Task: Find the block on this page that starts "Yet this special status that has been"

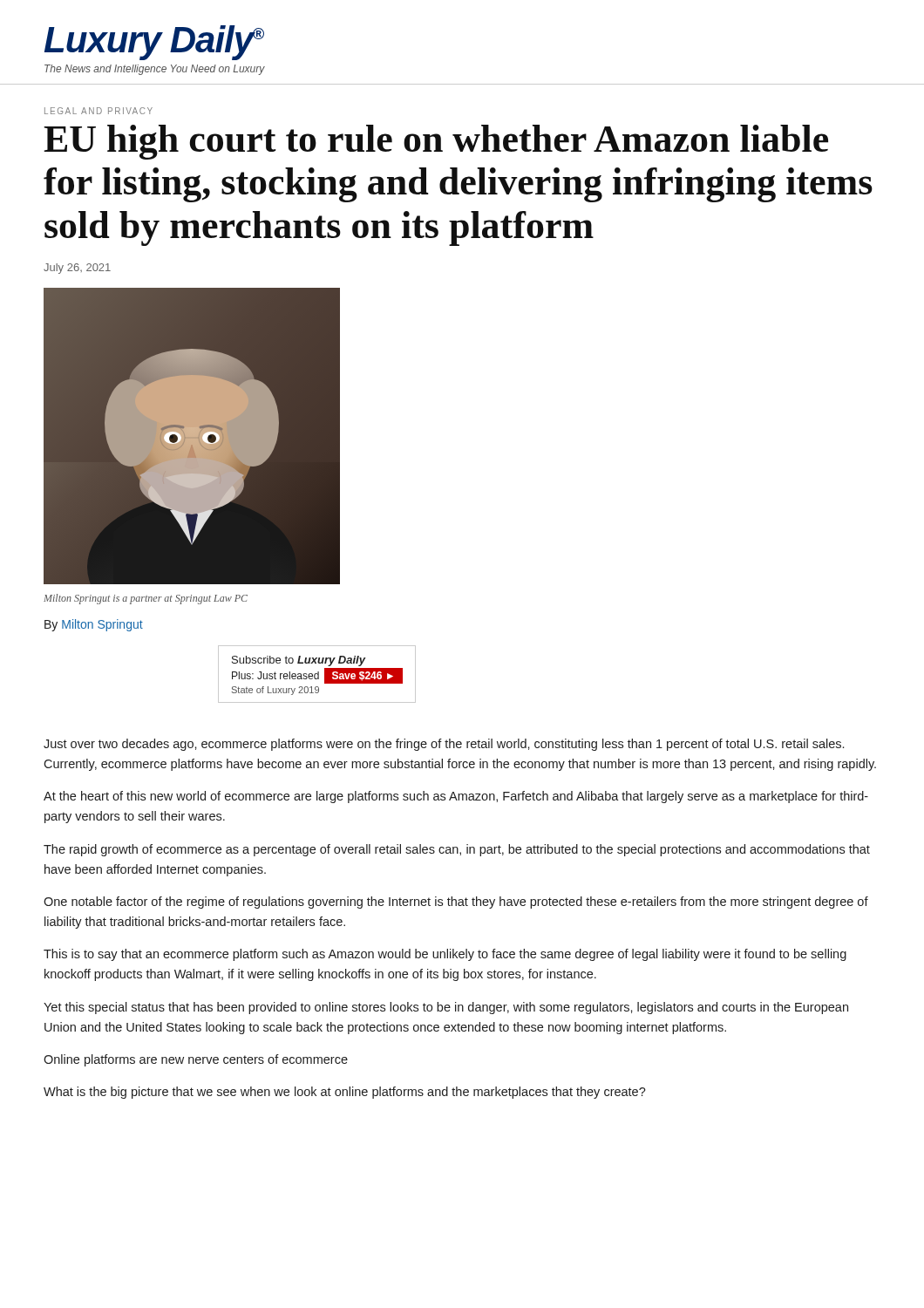Action: pos(446,1017)
